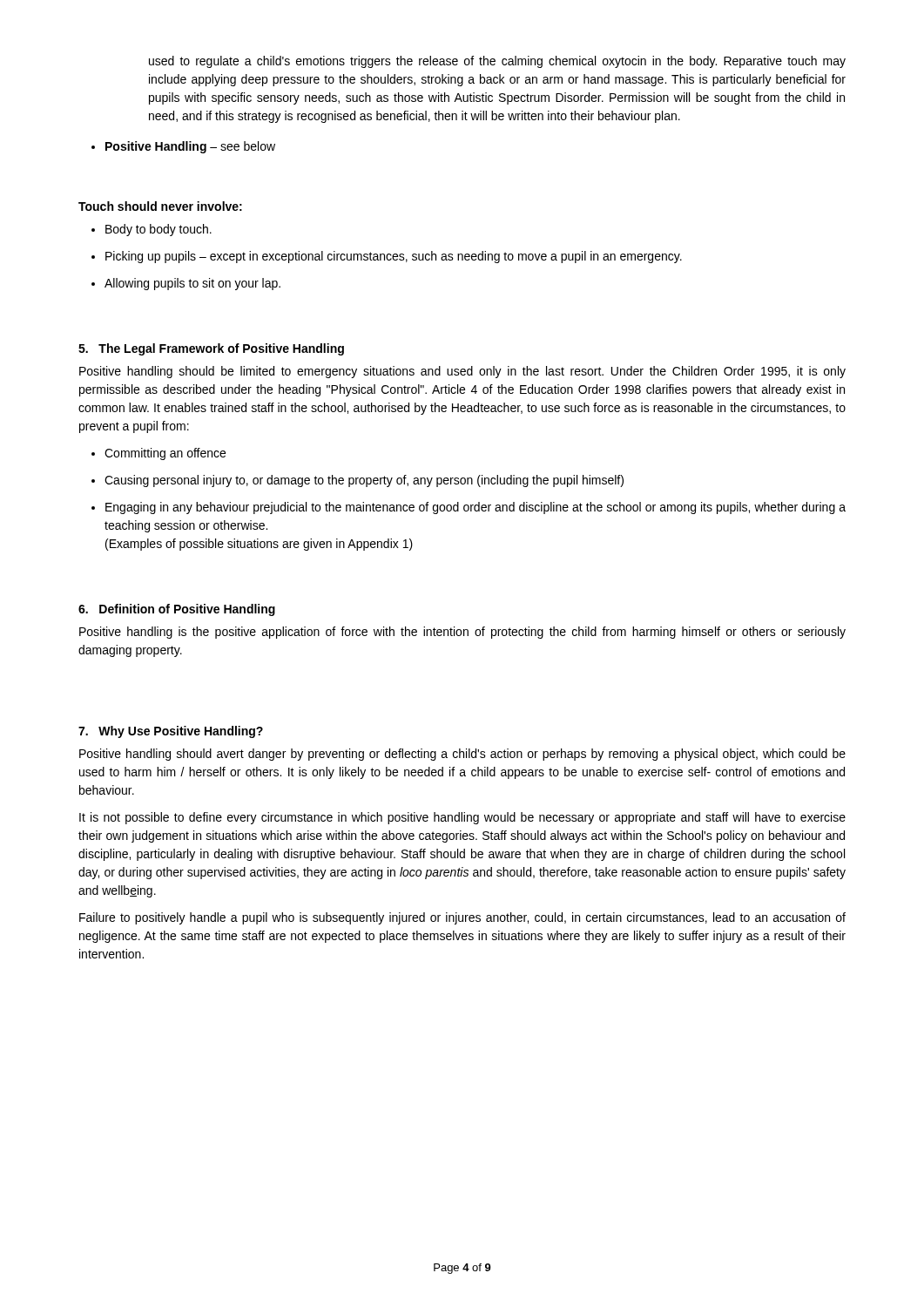
Task: Navigate to the element starting "6. Definition of Positive Handling"
Action: pos(177,609)
